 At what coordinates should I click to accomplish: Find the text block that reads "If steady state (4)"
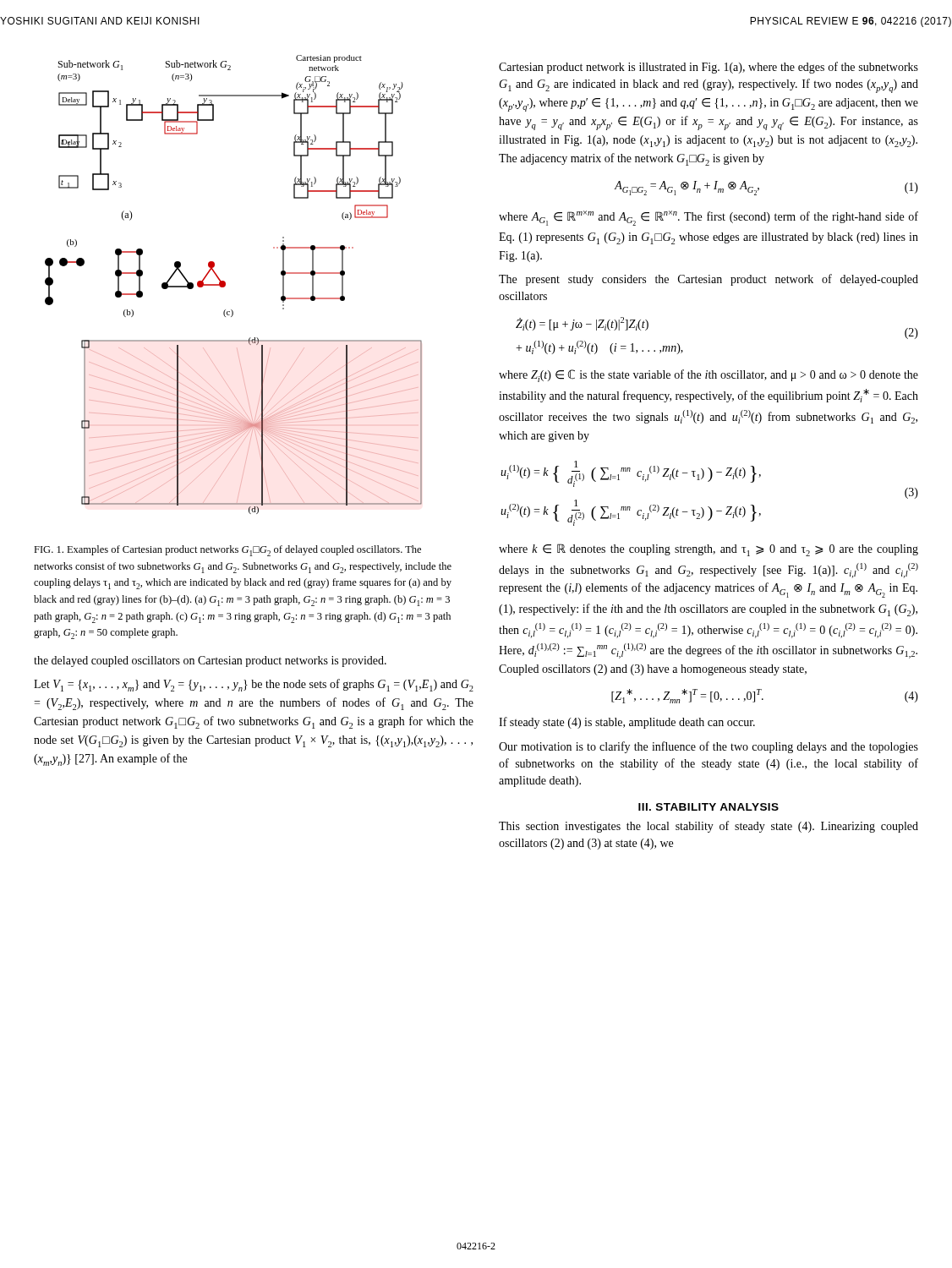pos(627,723)
